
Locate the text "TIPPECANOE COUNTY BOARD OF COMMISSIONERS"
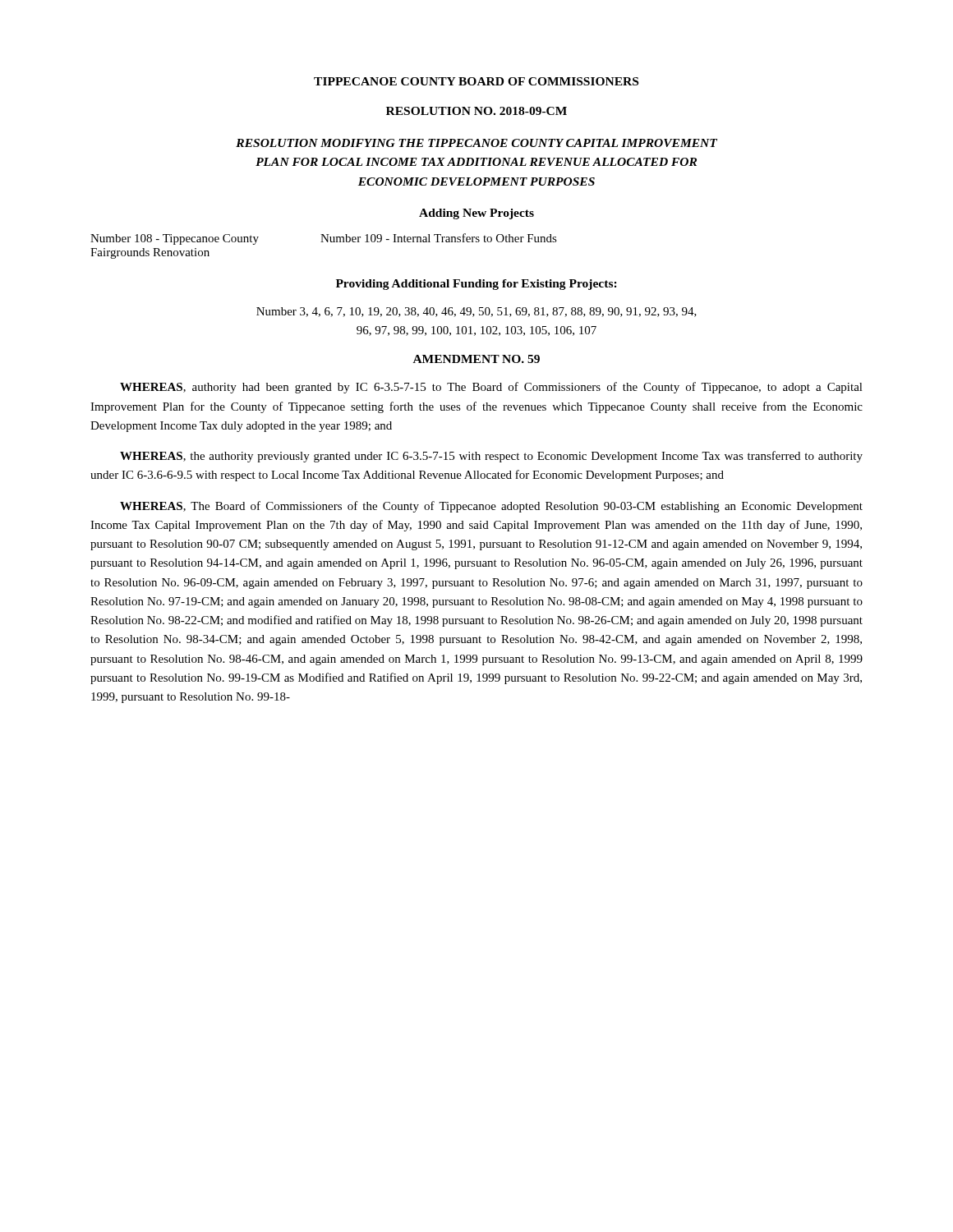[476, 81]
